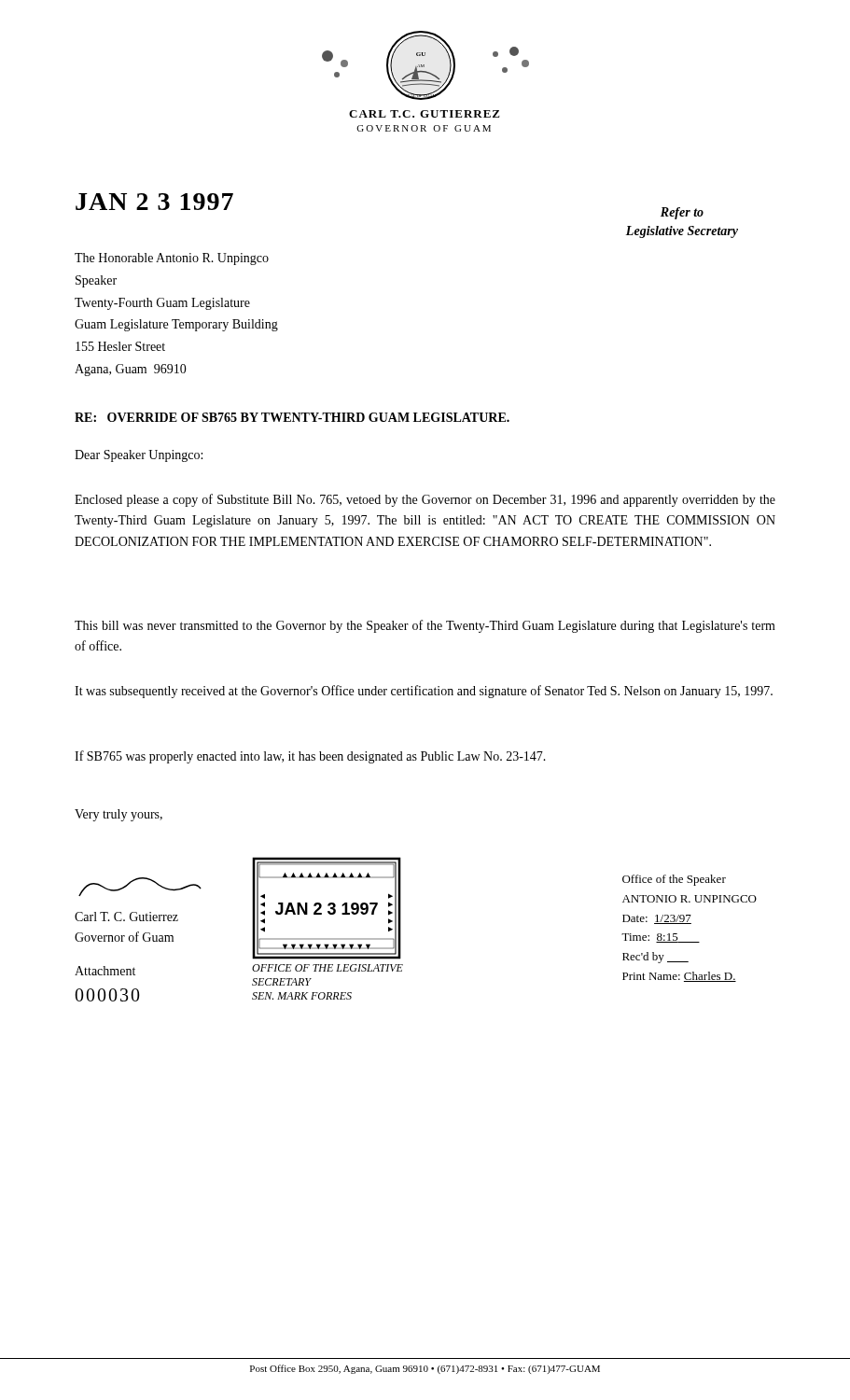The width and height of the screenshot is (850, 1400).
Task: Select the element starting "Office of the Speaker ANTONIO R."
Action: point(689,927)
